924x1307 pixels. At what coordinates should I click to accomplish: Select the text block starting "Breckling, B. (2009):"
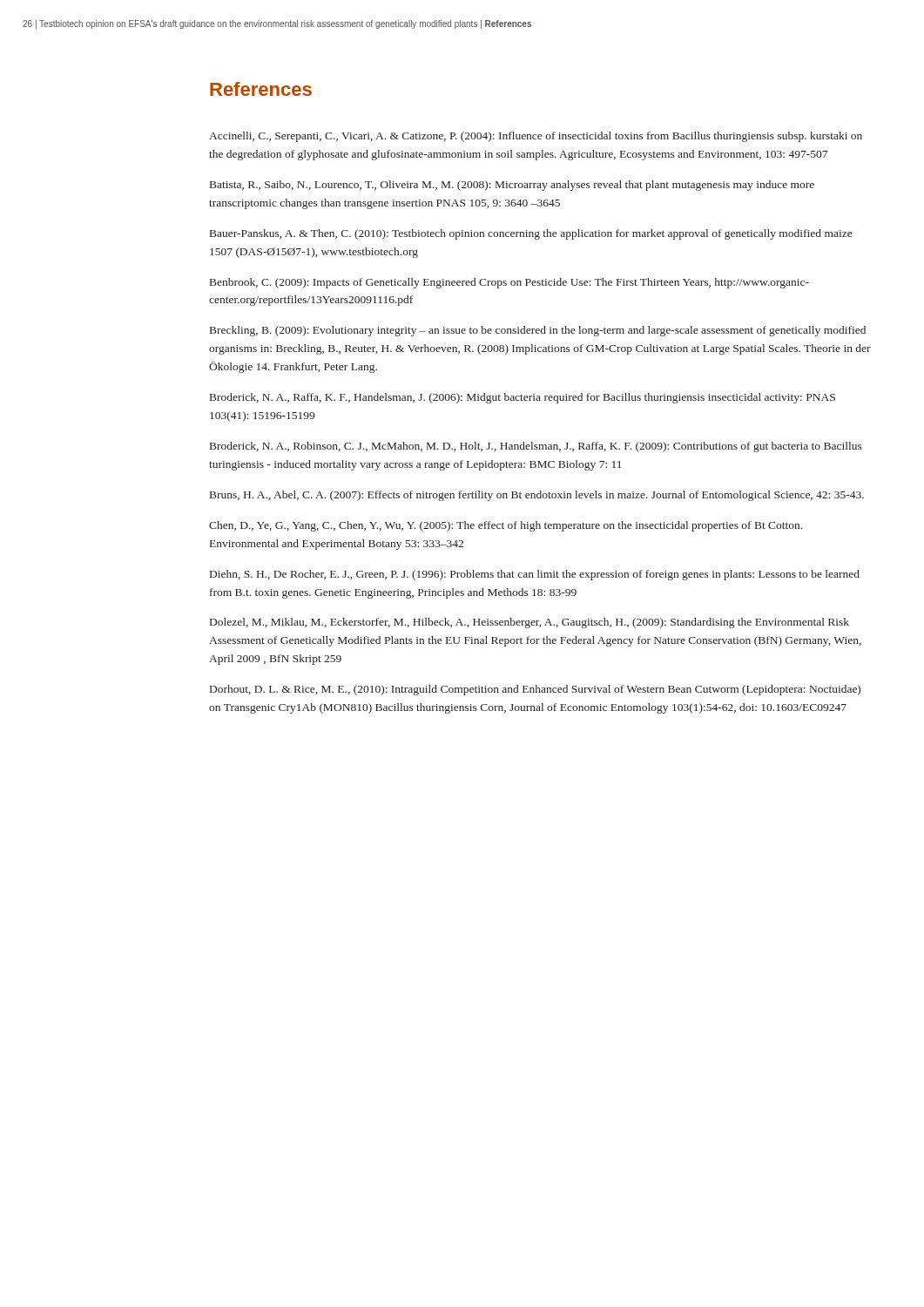click(x=540, y=348)
